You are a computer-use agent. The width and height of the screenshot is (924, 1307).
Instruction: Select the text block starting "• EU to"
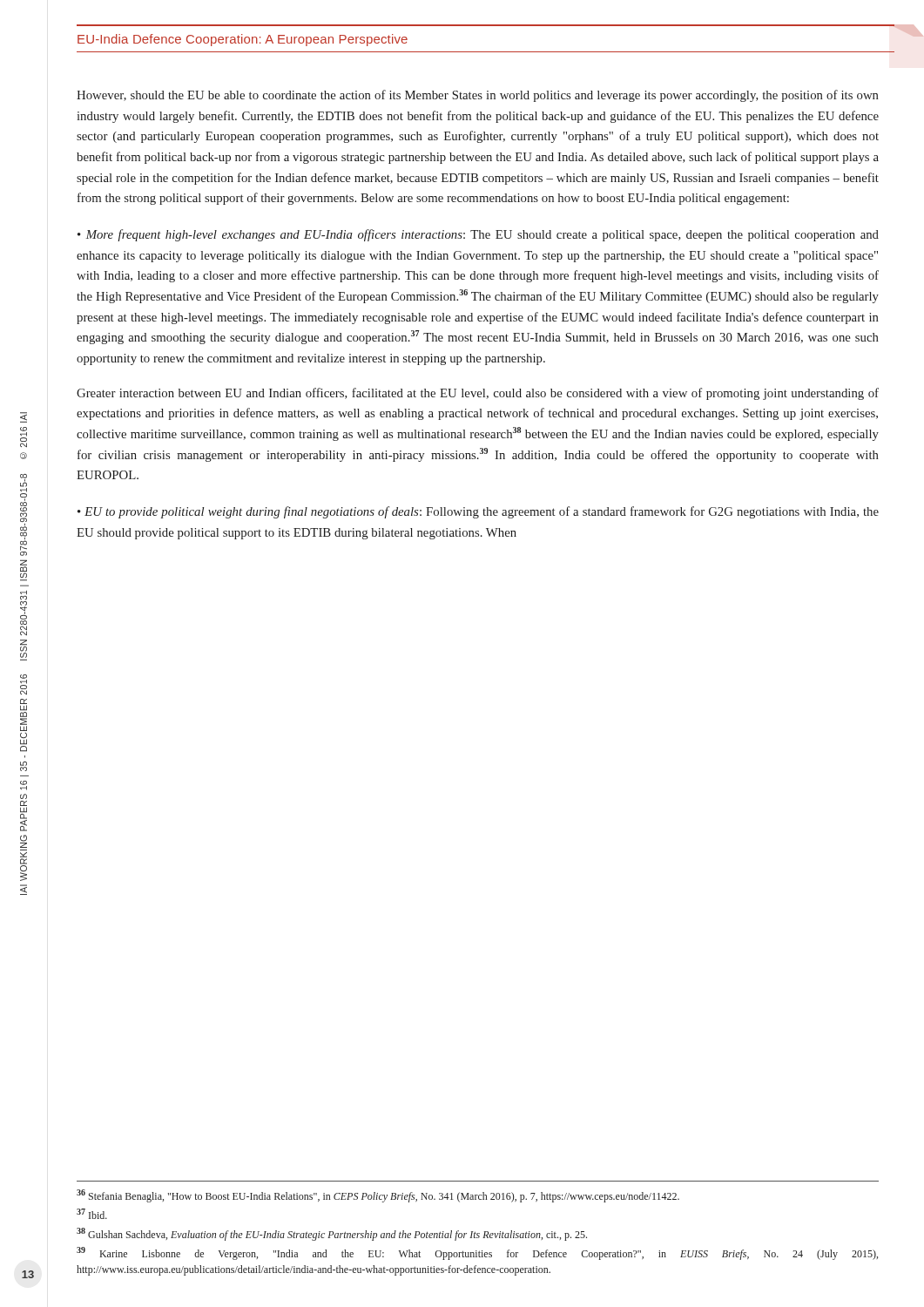coord(478,522)
